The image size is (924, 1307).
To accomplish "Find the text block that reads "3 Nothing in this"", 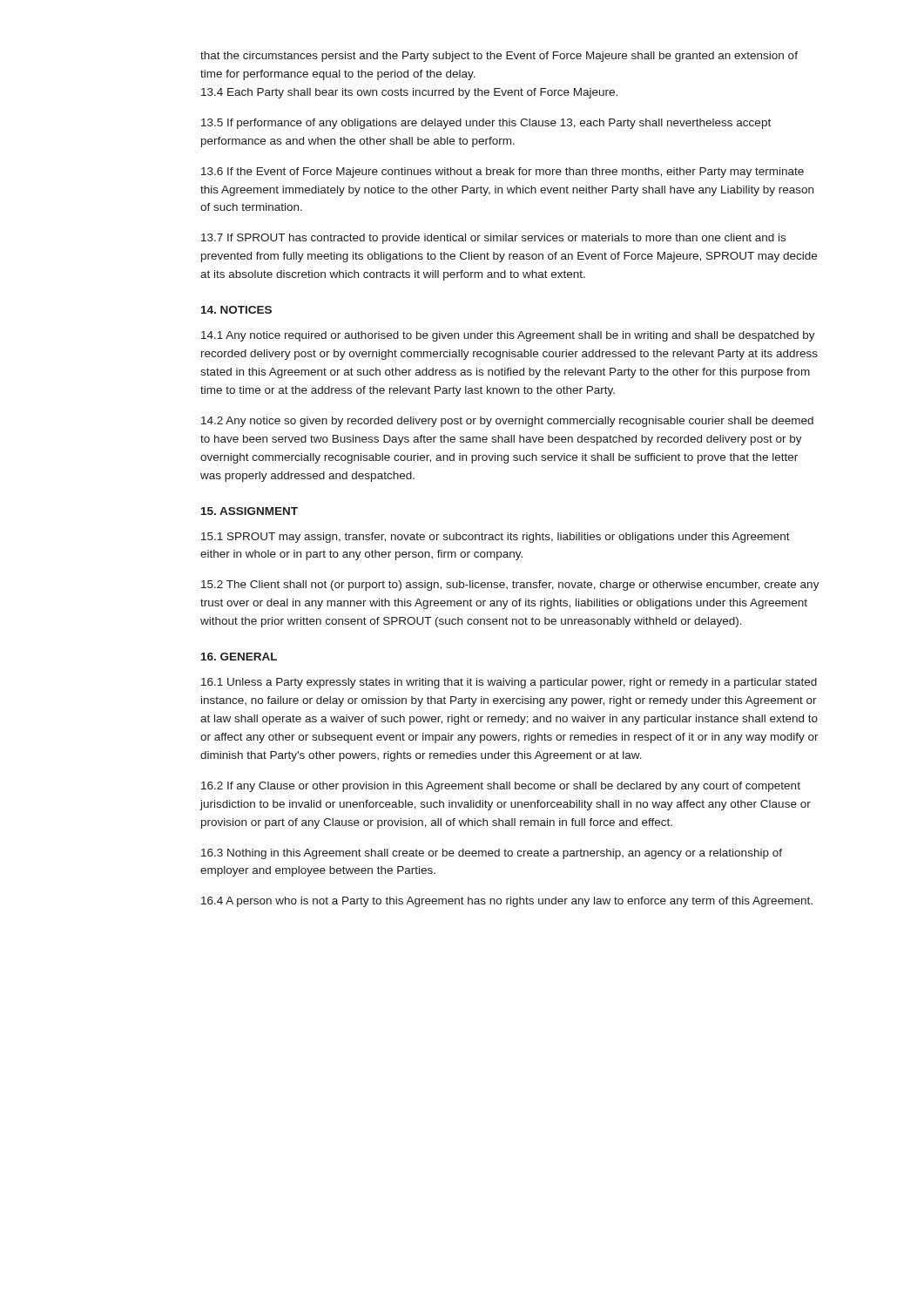I will (x=491, y=861).
